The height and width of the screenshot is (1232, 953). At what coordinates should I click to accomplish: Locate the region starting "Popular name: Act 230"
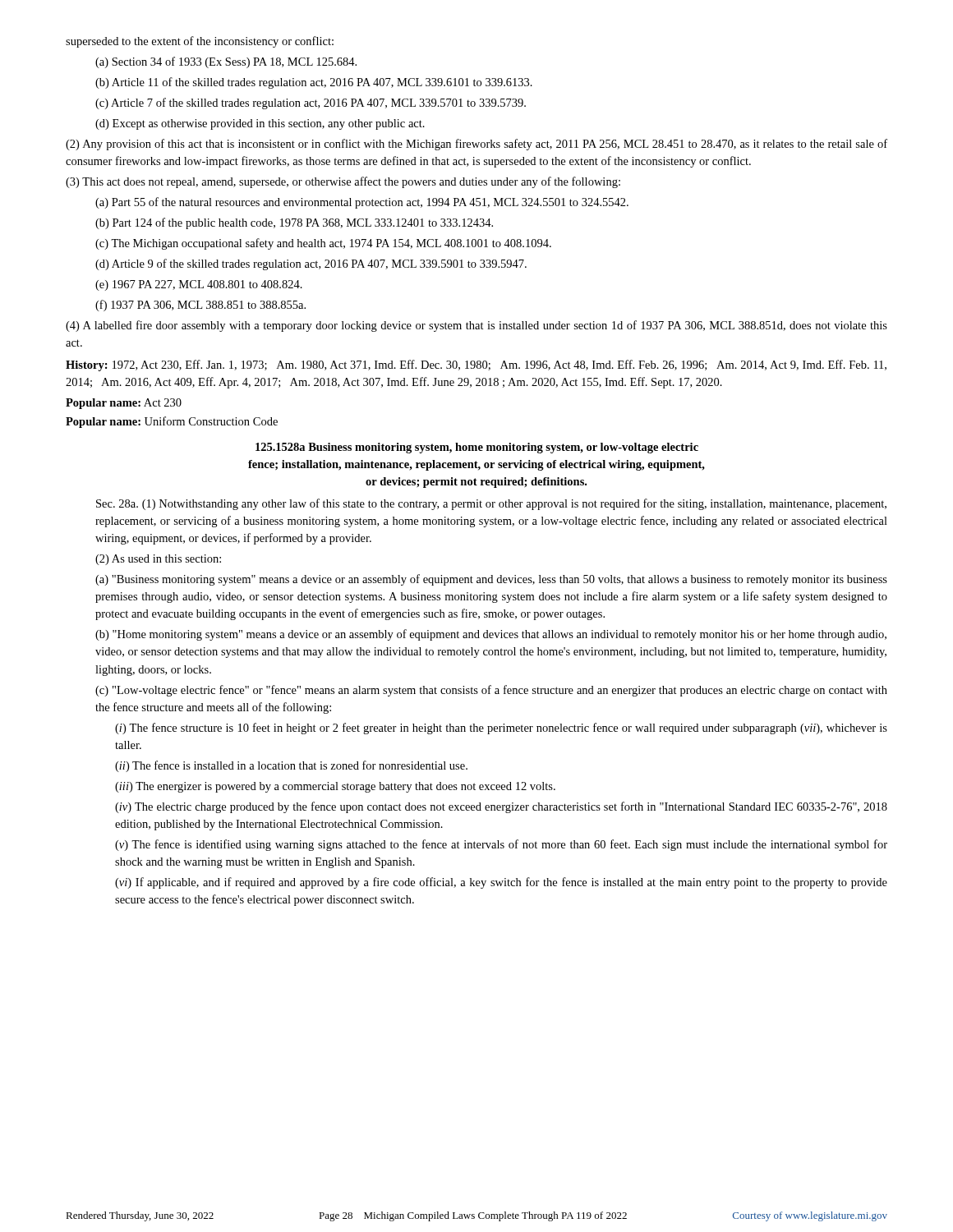(x=124, y=404)
